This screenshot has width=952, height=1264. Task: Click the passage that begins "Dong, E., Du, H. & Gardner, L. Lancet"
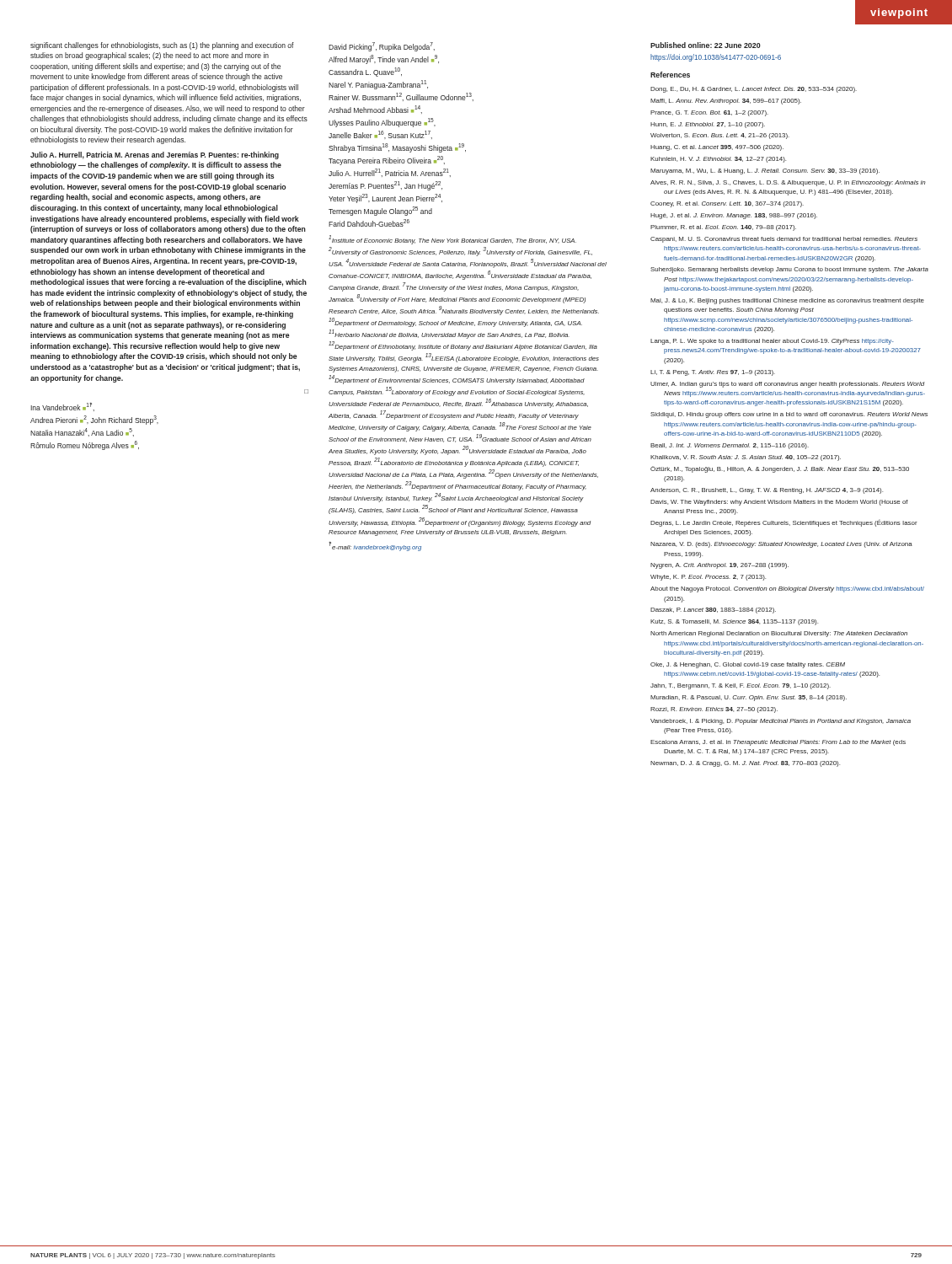789,426
